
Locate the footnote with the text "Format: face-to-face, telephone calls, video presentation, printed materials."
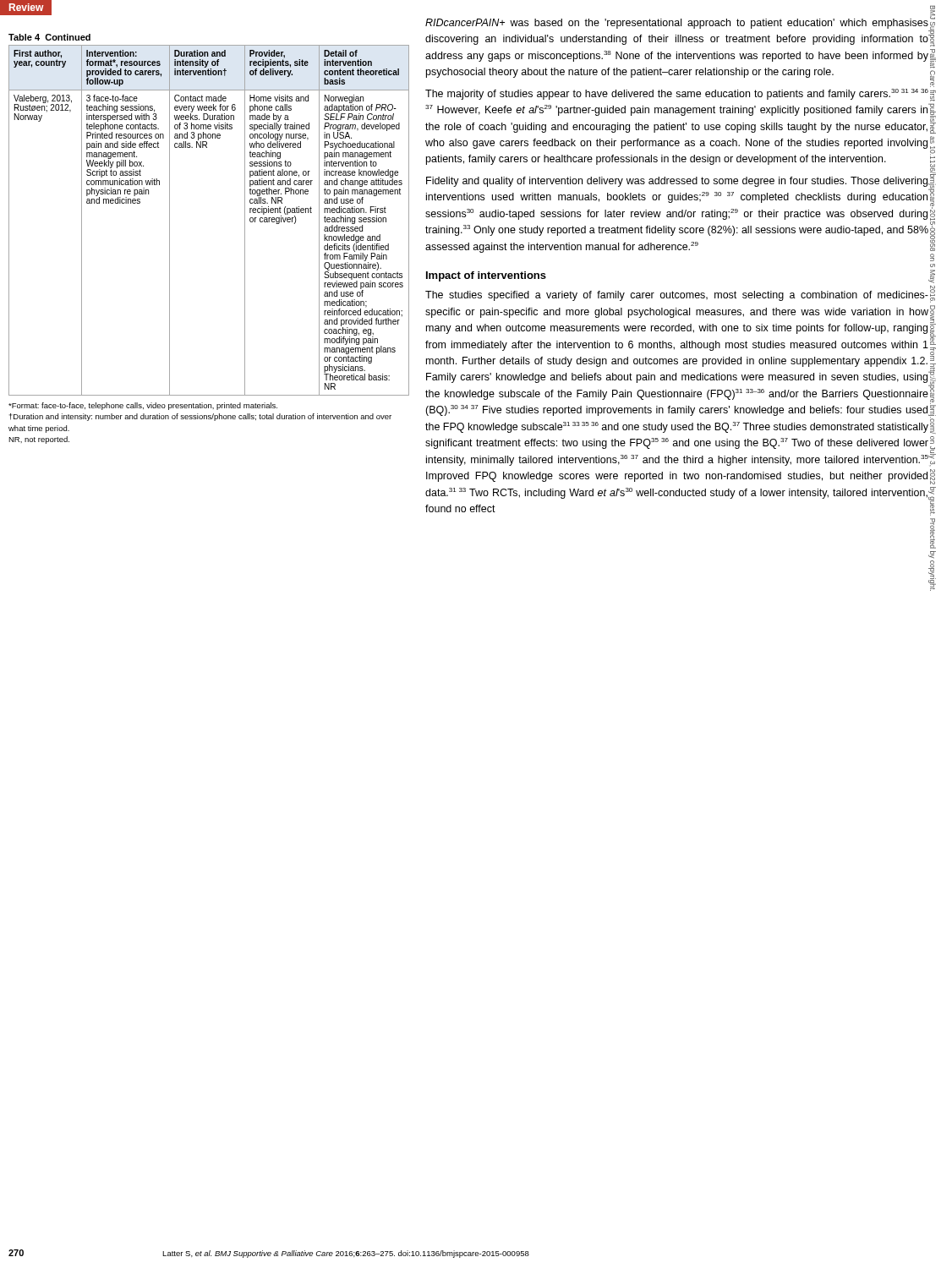click(200, 422)
